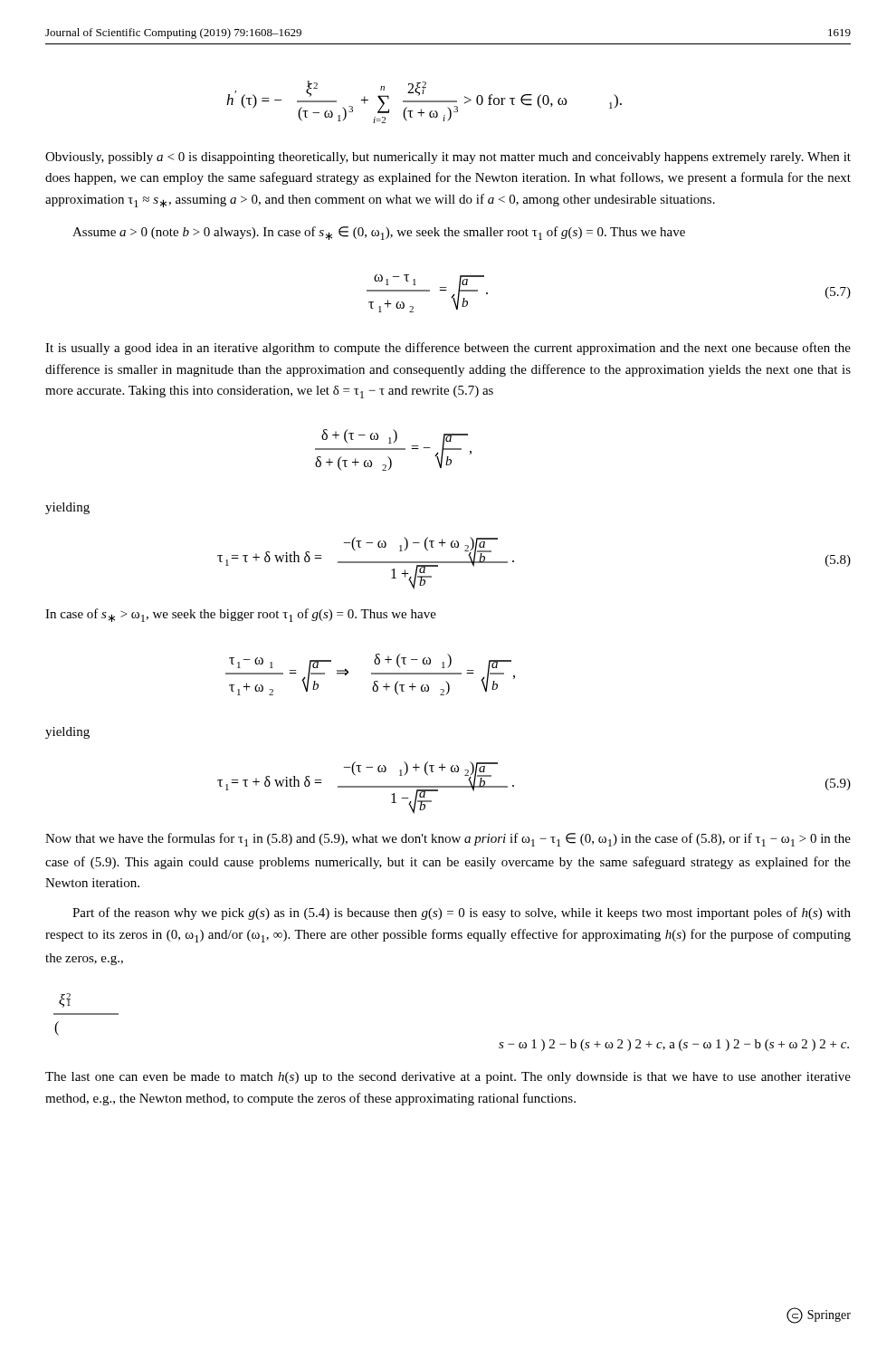896x1358 pixels.
Task: Click on the passage starting "It is usually a"
Action: 448,371
